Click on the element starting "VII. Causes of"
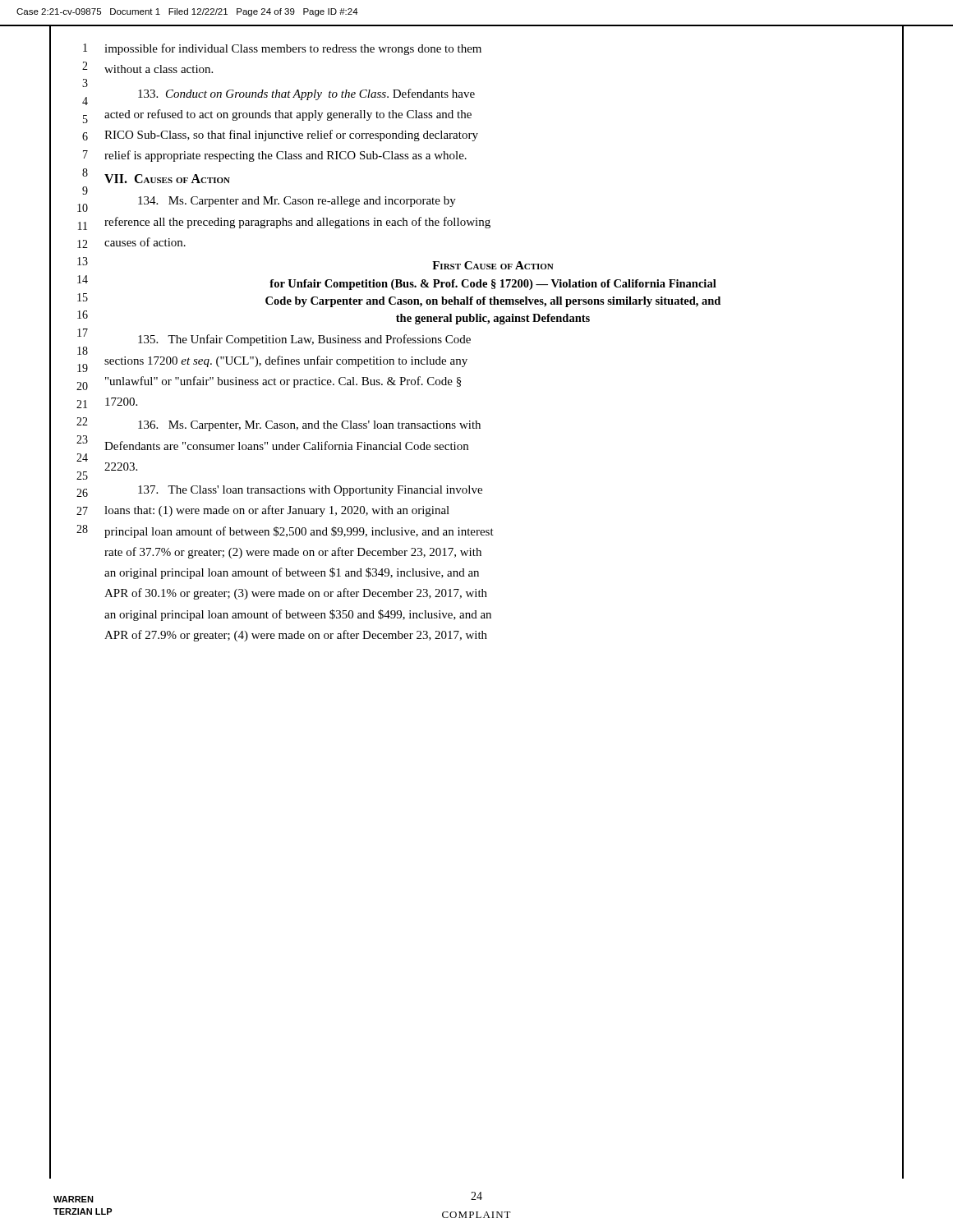Viewport: 953px width, 1232px height. pyautogui.click(x=167, y=178)
